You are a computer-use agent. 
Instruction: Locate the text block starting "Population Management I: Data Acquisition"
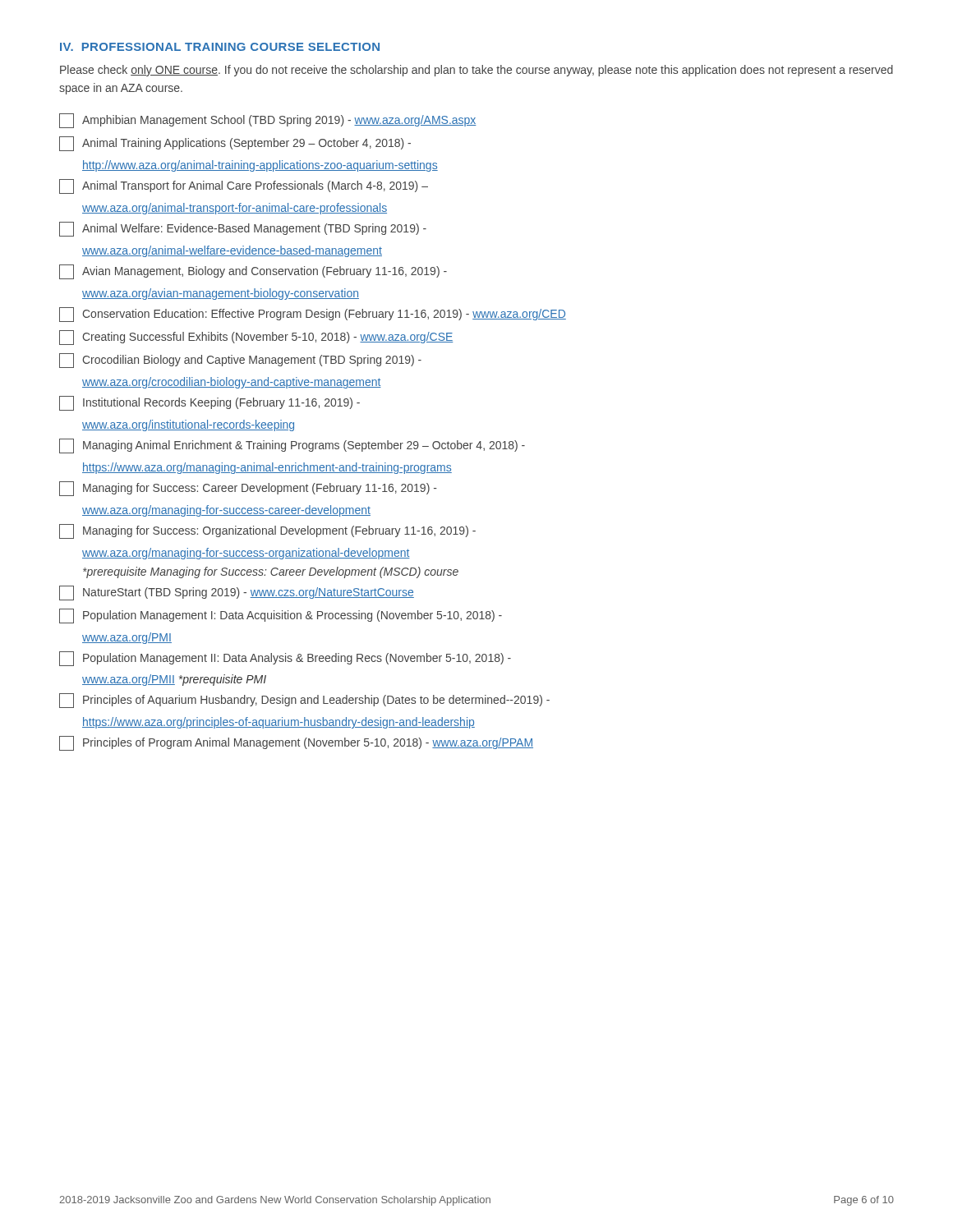(x=476, y=616)
